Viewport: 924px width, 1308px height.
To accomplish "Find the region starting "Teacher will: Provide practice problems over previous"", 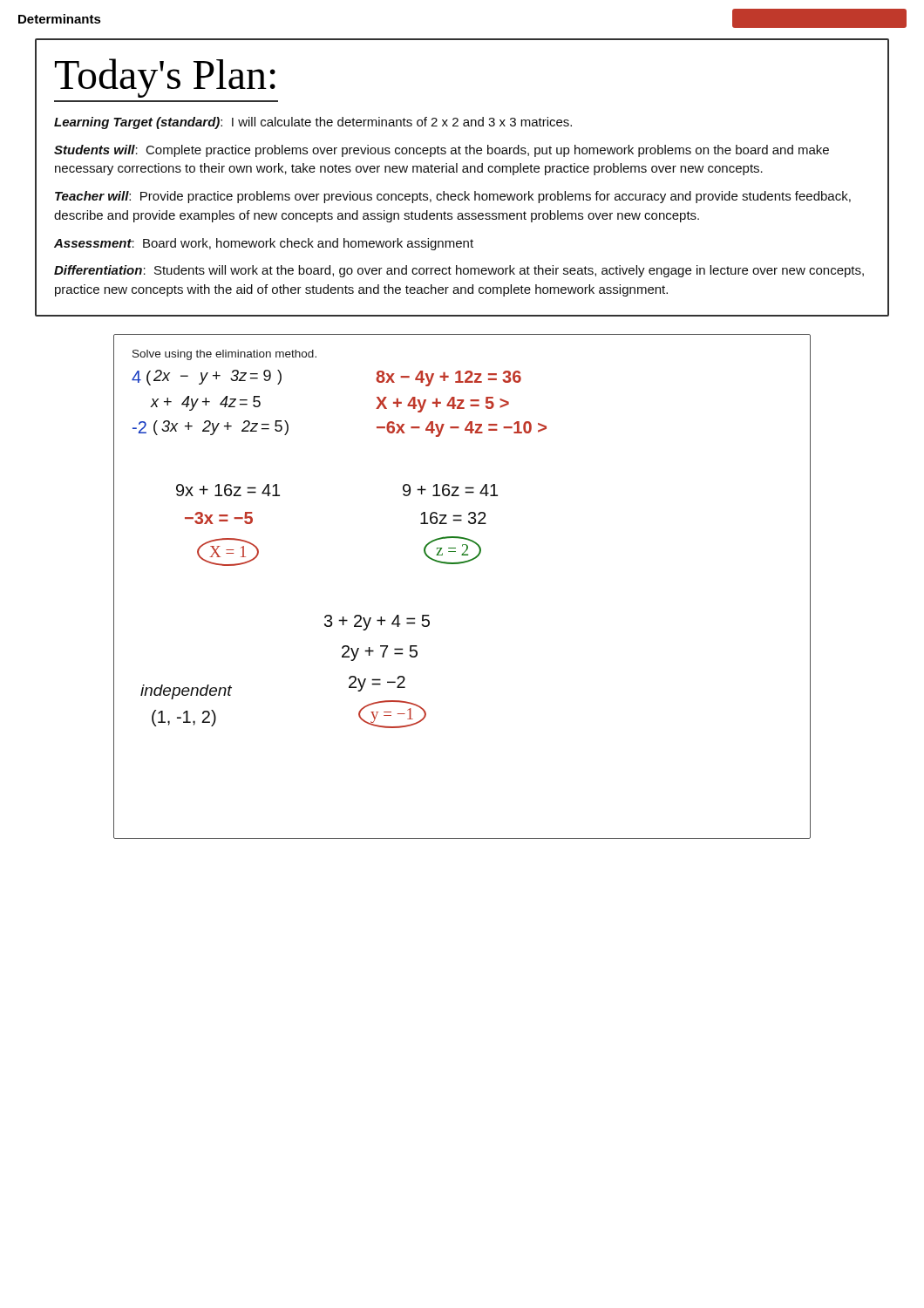I will 453,205.
